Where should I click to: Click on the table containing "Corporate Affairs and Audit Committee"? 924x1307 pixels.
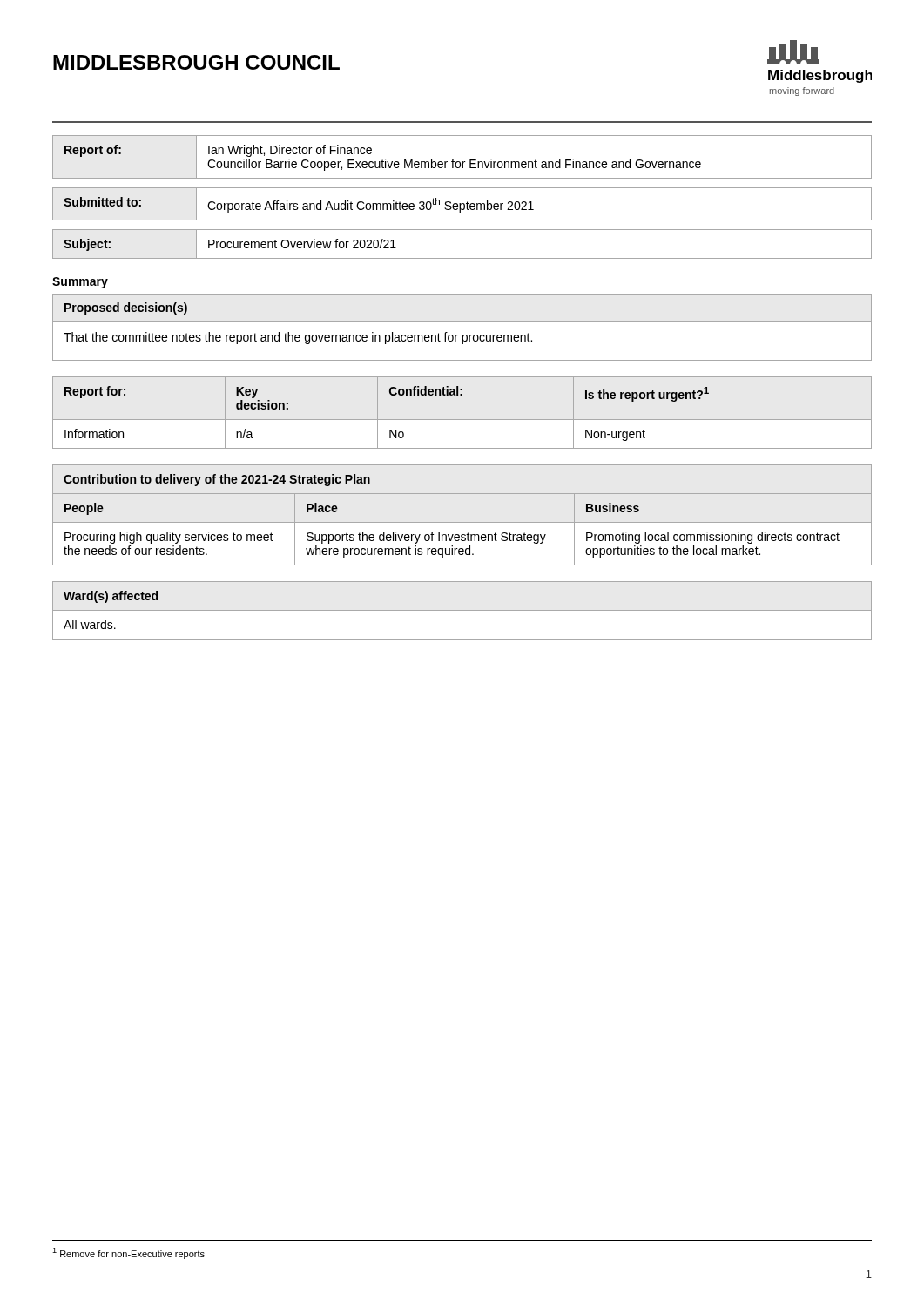pos(462,204)
